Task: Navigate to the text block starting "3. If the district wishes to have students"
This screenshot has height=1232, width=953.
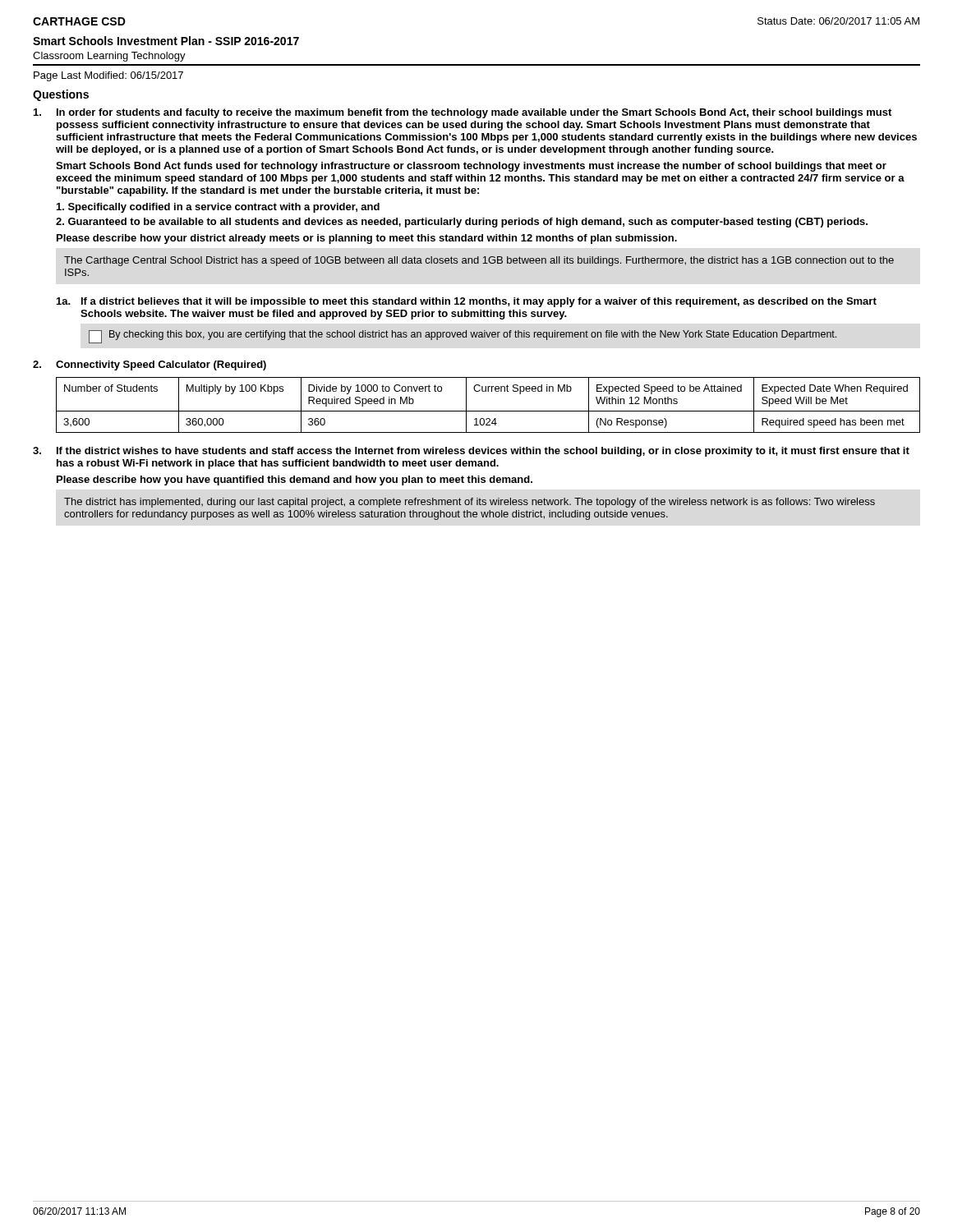Action: click(x=476, y=487)
